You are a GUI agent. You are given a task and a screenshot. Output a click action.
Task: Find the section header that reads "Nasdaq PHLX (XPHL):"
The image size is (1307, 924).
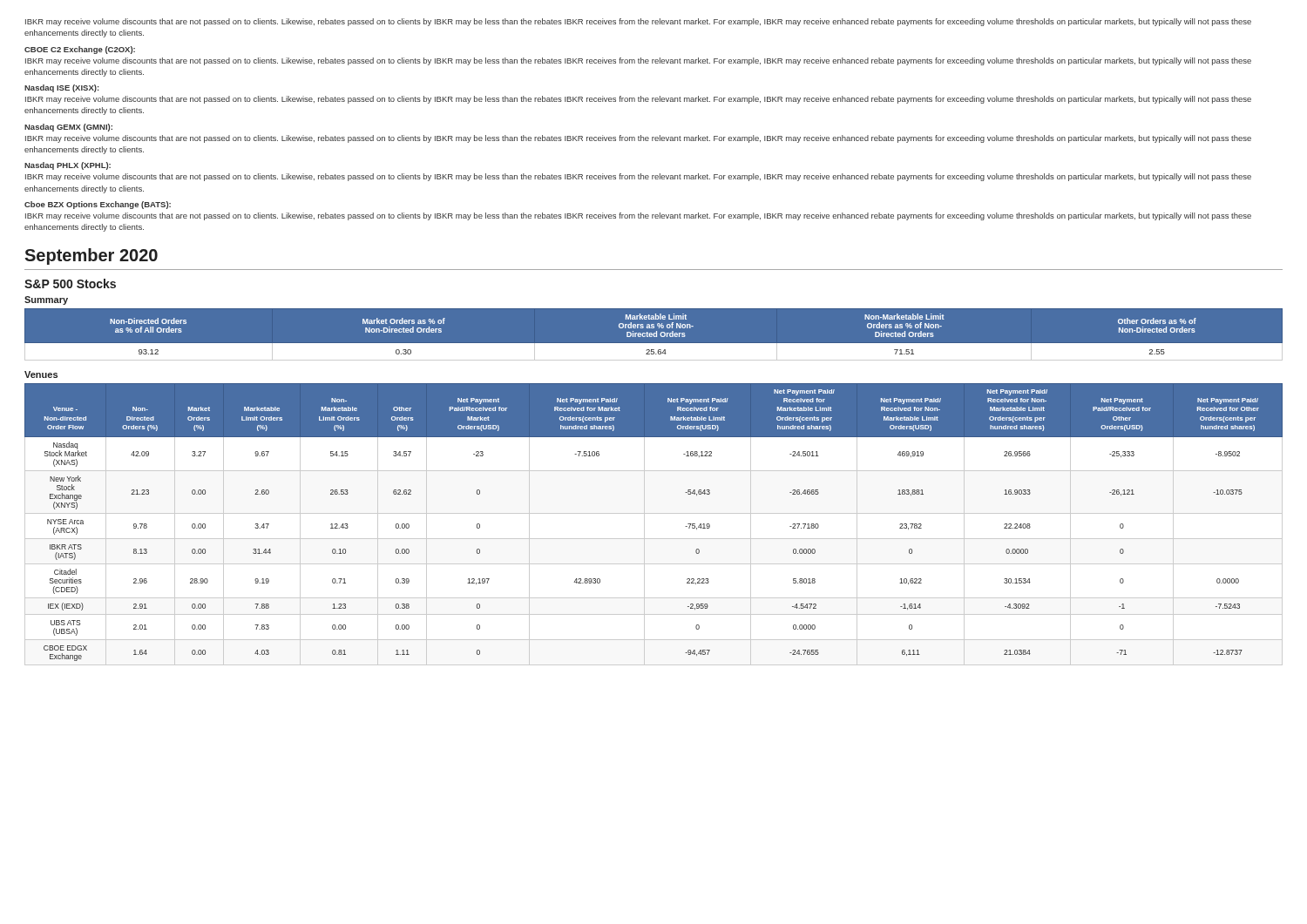tap(68, 165)
